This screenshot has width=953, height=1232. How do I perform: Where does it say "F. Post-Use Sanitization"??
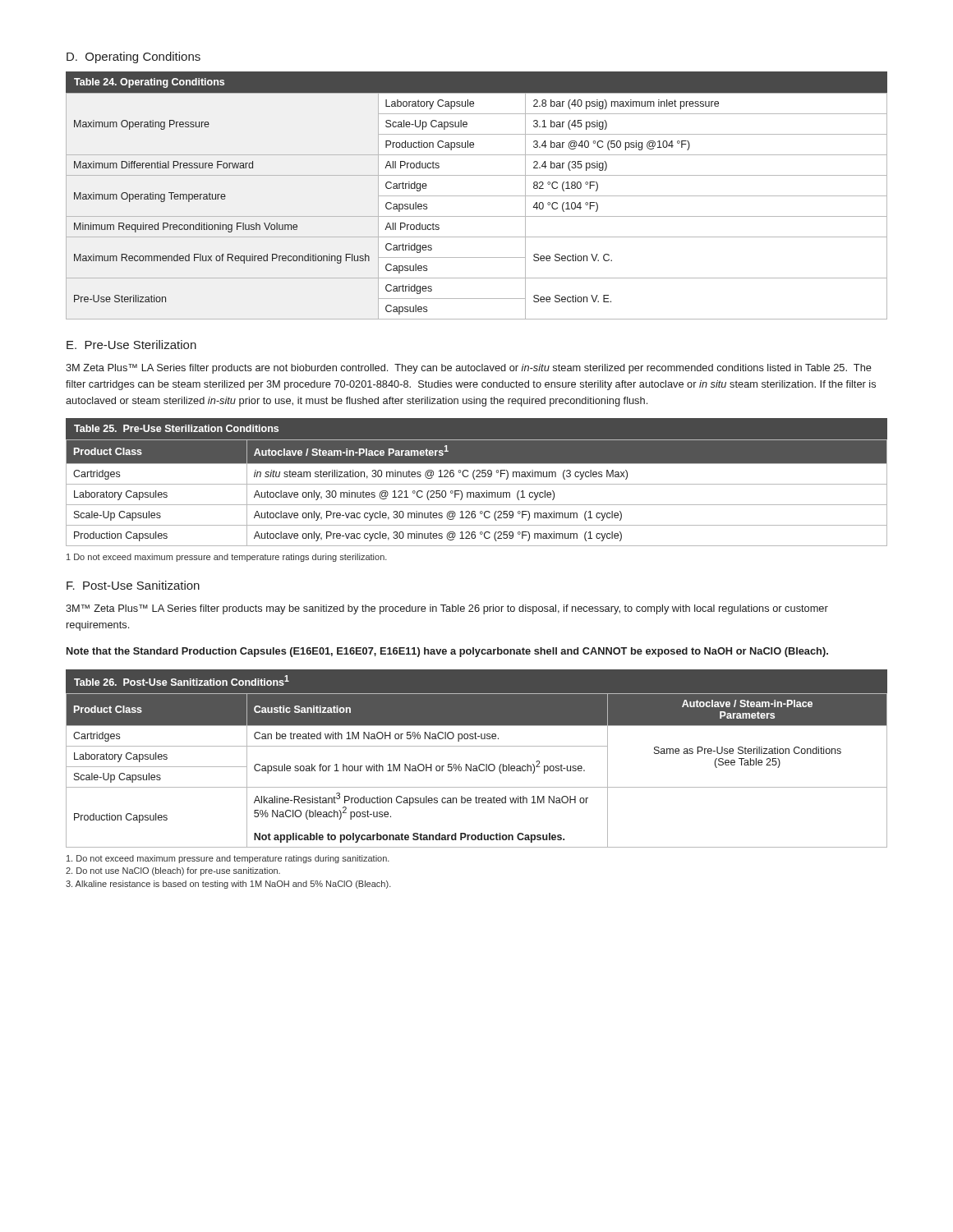(x=133, y=585)
